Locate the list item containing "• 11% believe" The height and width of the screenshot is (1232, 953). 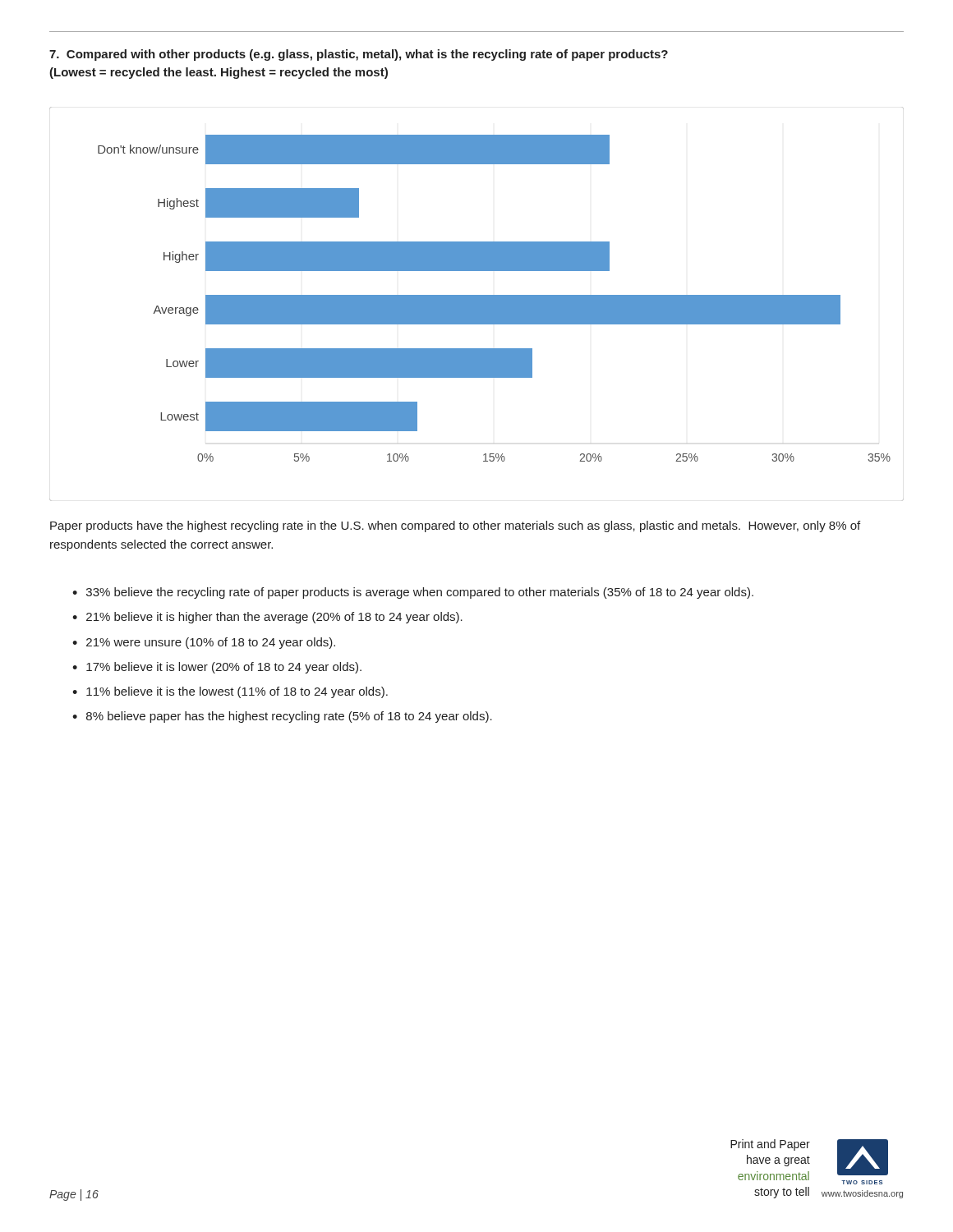[230, 693]
